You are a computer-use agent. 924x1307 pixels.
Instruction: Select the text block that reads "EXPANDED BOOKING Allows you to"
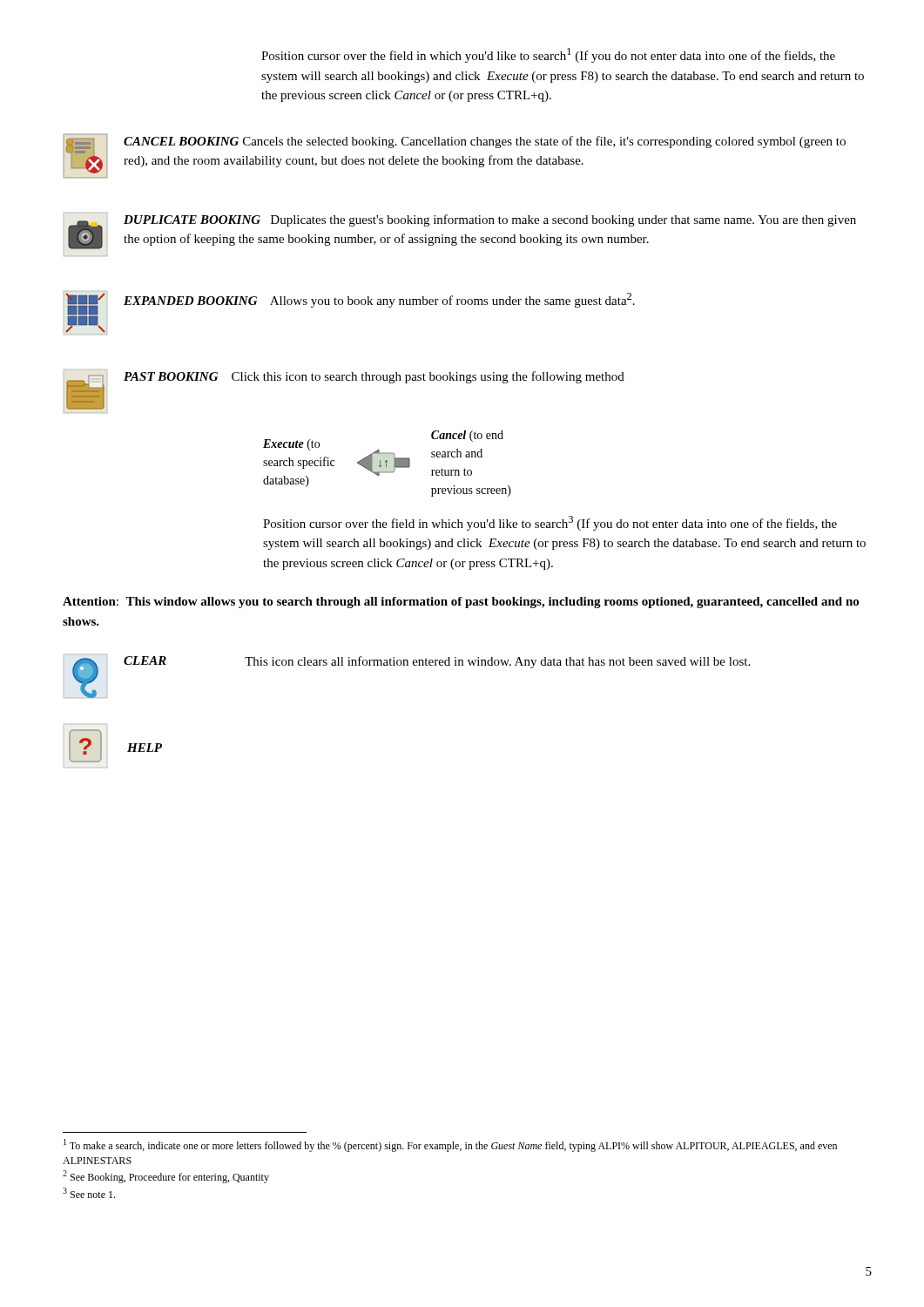coord(467,313)
